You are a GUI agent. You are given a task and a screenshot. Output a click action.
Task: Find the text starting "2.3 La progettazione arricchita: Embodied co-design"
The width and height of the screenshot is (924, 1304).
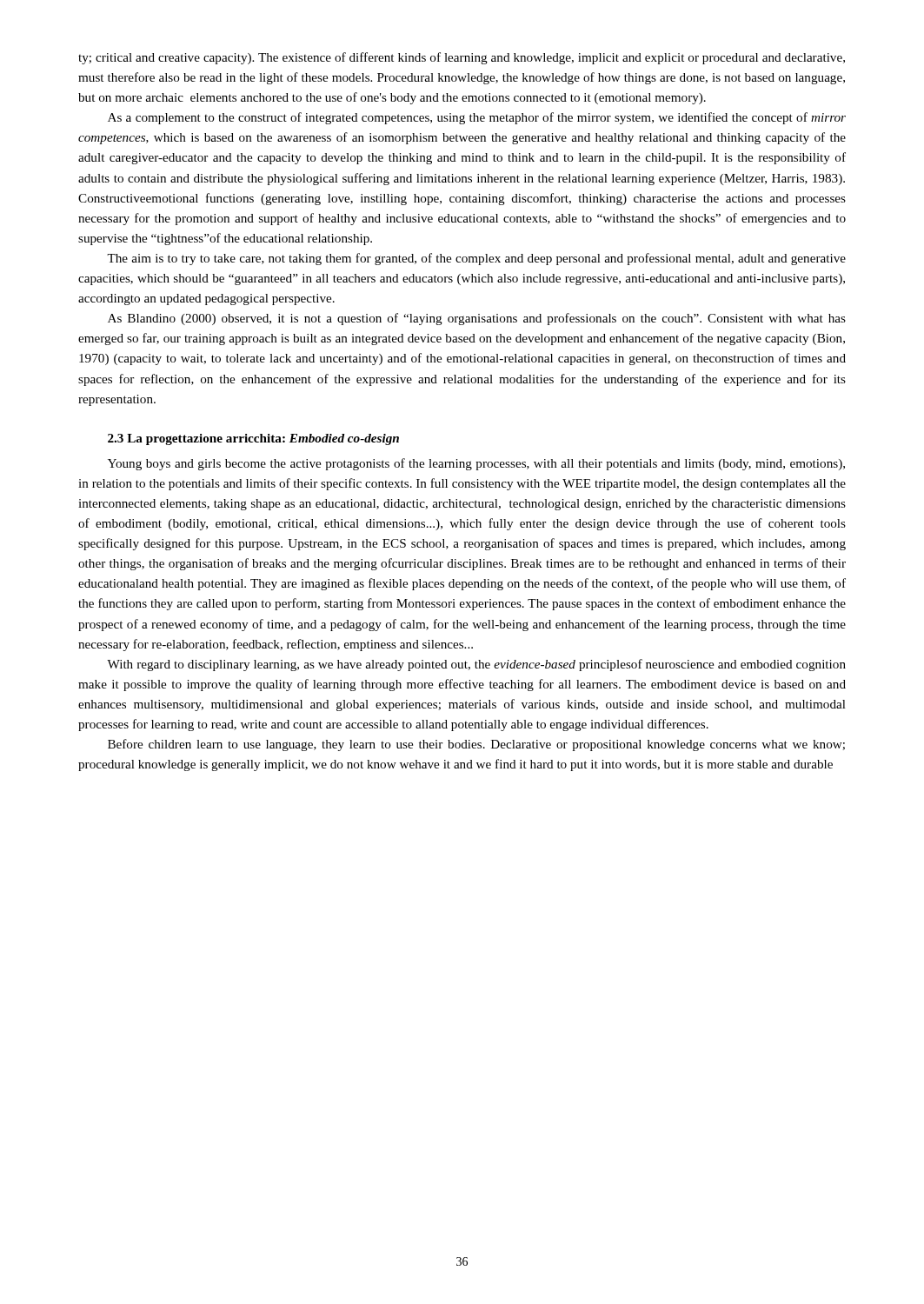click(x=253, y=439)
